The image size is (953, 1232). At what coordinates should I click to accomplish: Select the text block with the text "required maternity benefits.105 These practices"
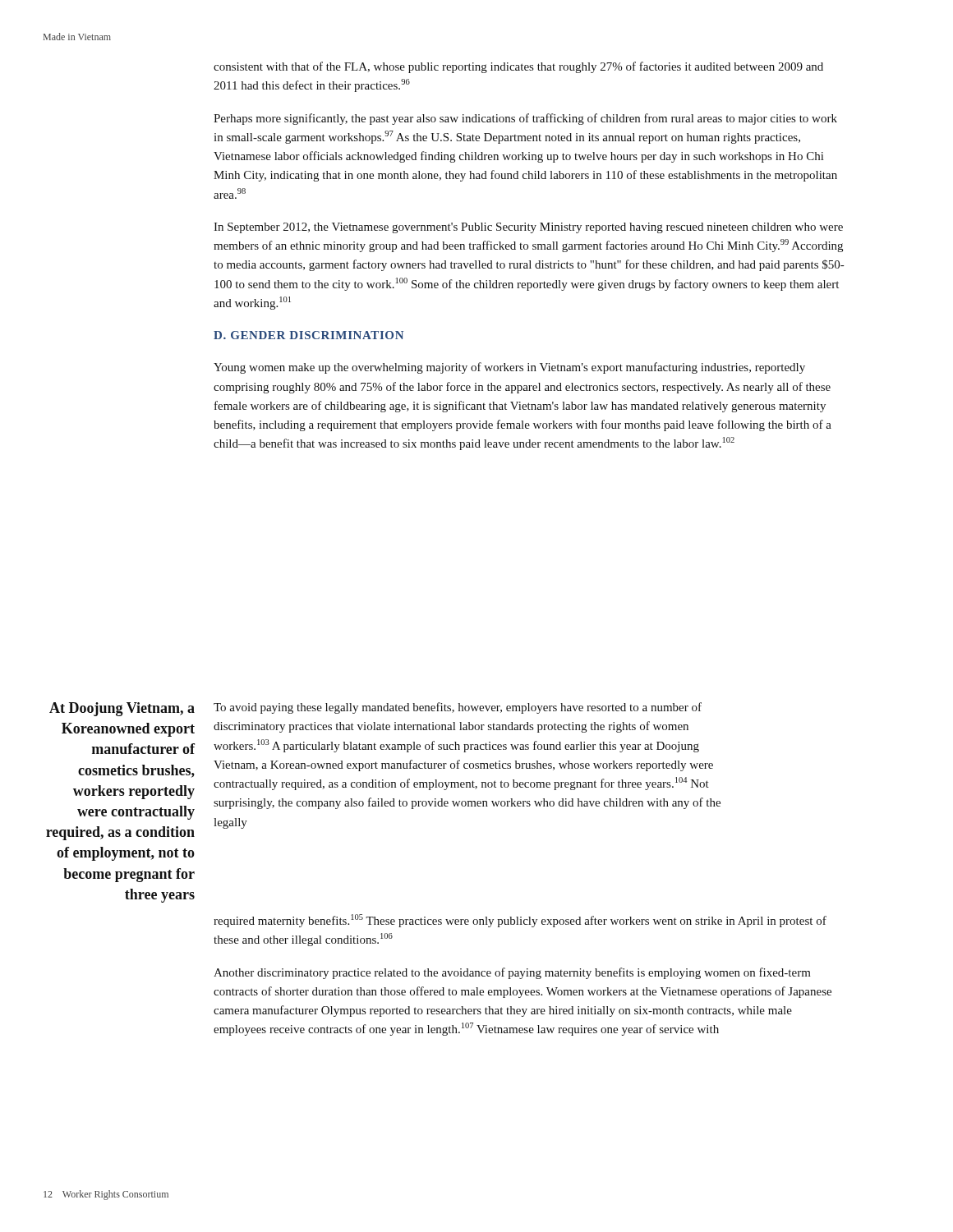click(x=530, y=931)
